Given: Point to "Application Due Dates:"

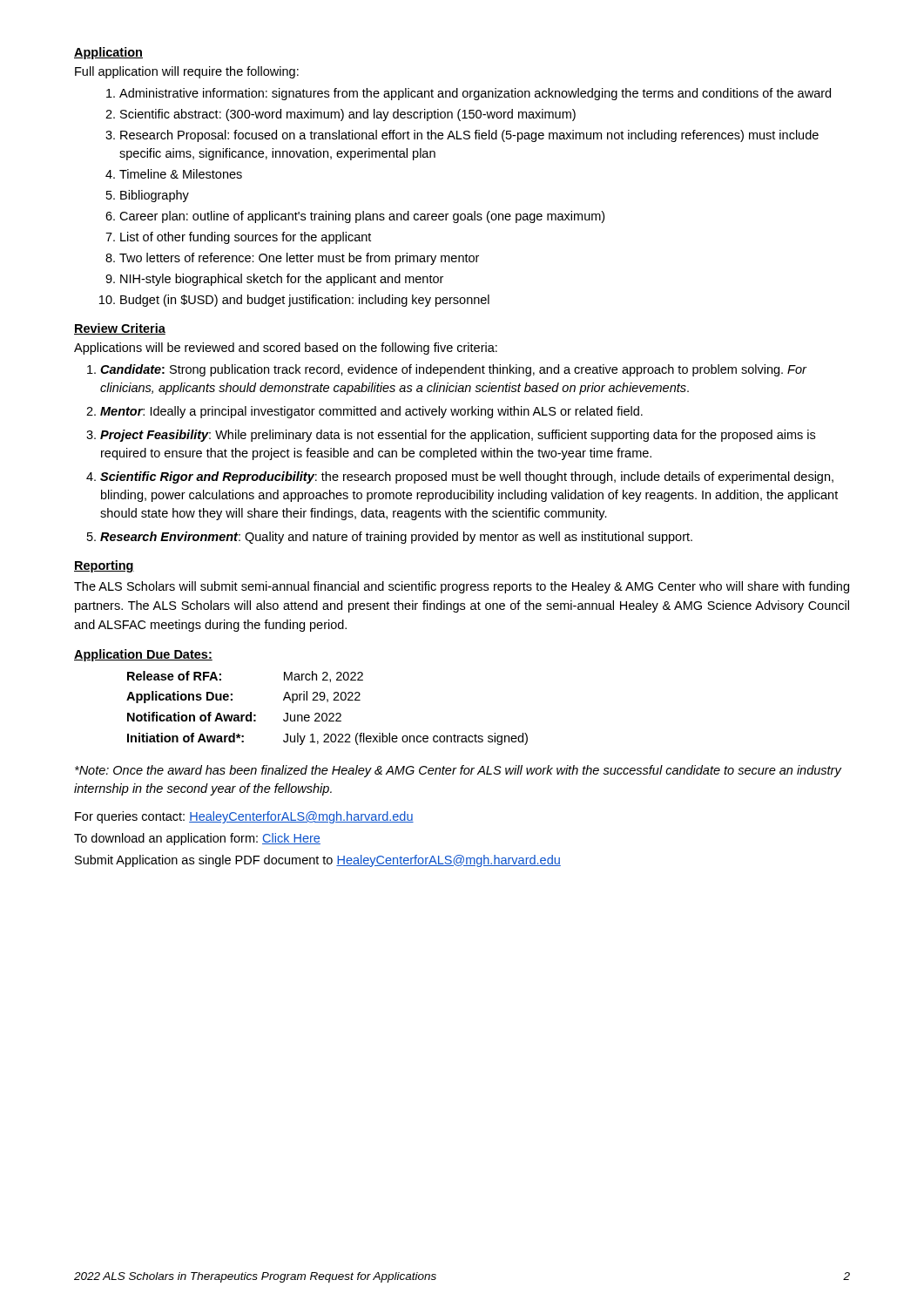Looking at the screenshot, I should click(x=143, y=654).
